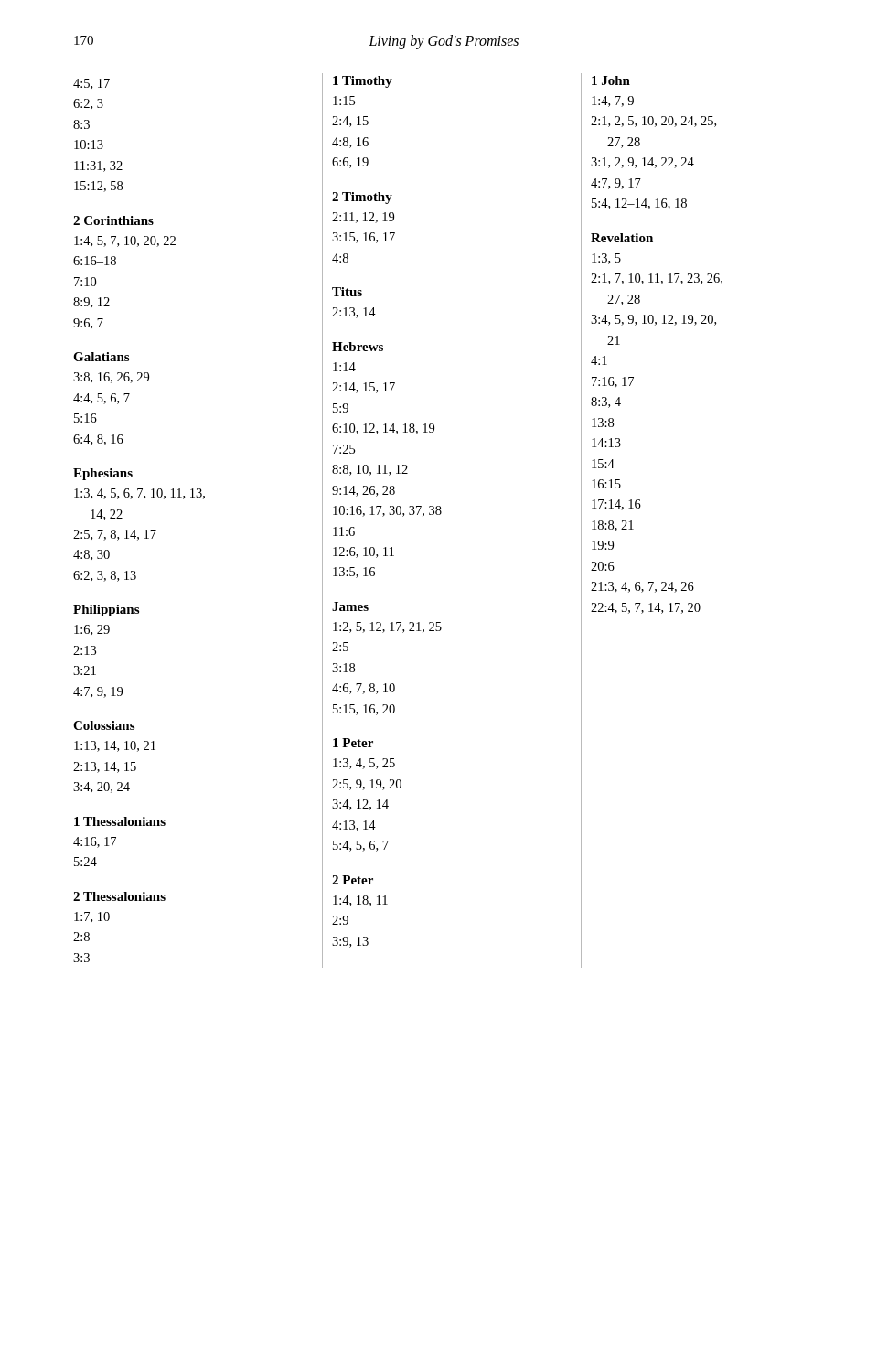The image size is (888, 1372).
Task: Click on the text that reads "4:16, 17 5:24"
Action: click(95, 842)
